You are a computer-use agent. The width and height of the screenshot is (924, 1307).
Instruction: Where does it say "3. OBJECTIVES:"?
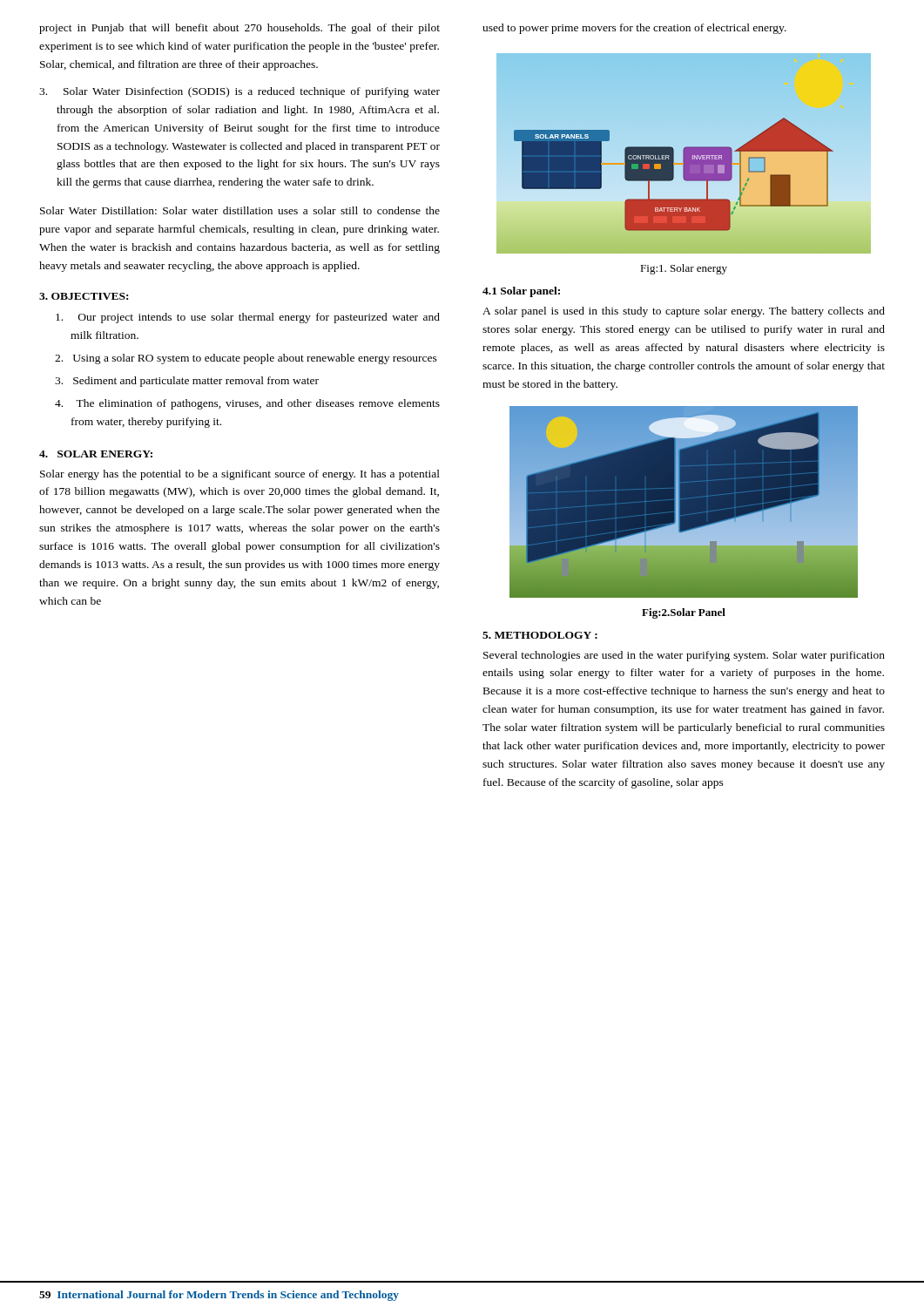84,296
